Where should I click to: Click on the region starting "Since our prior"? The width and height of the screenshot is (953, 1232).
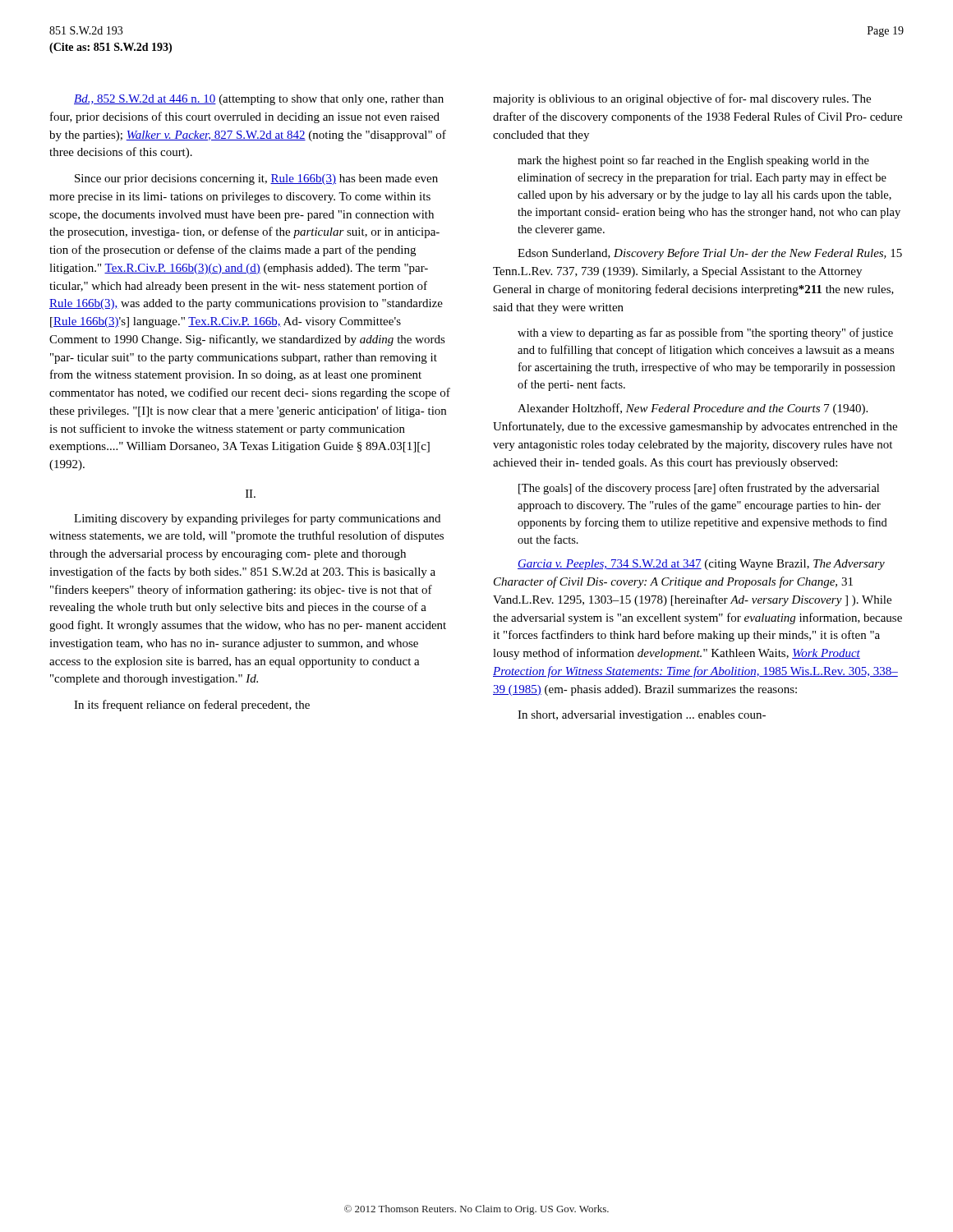tap(251, 322)
